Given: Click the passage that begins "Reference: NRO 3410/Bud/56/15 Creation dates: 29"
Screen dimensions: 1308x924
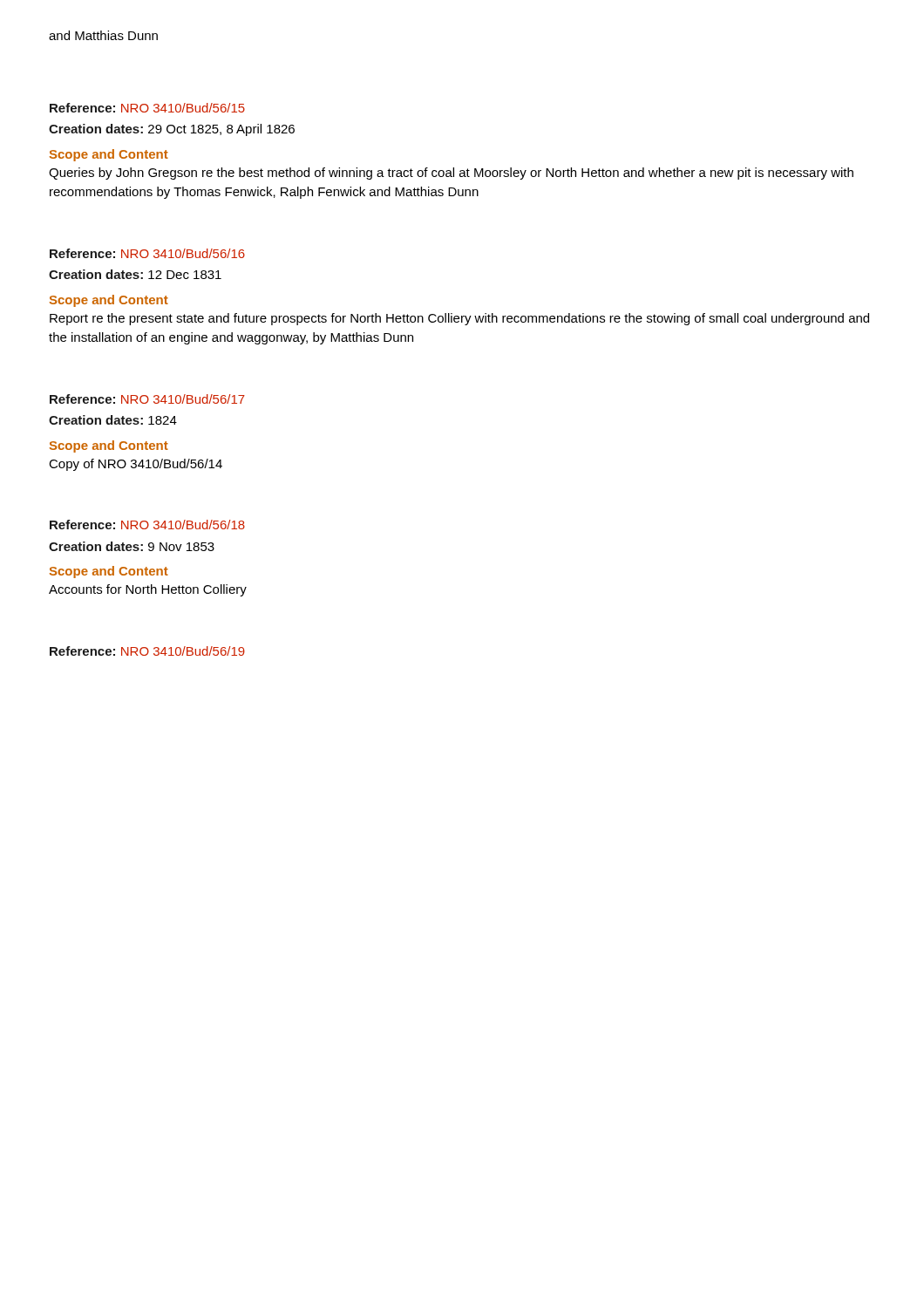Looking at the screenshot, I should coord(147,108).
